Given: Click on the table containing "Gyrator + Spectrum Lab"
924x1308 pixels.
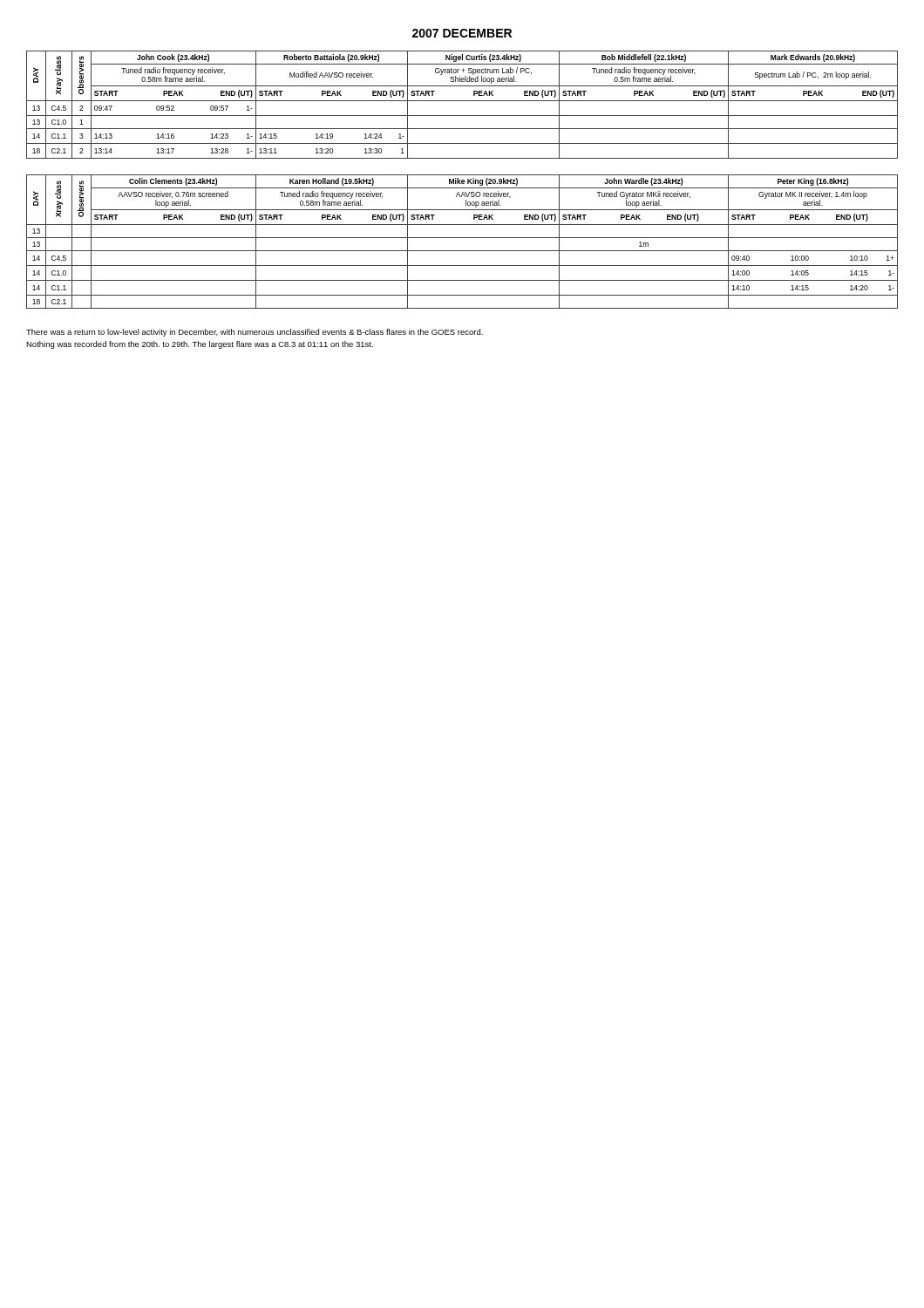Looking at the screenshot, I should coord(462,105).
